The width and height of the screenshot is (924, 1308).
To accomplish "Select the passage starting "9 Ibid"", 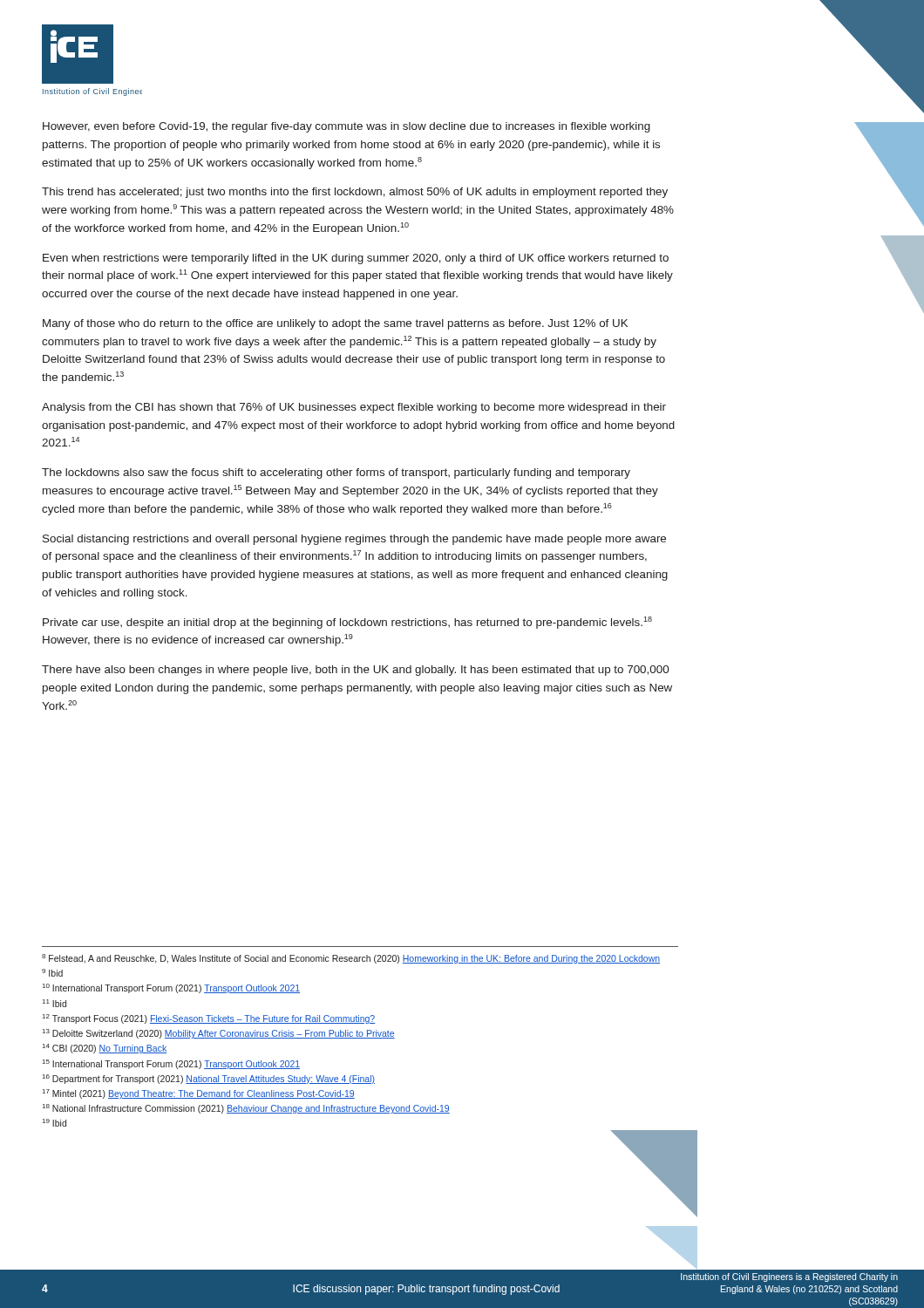I will pos(52,973).
